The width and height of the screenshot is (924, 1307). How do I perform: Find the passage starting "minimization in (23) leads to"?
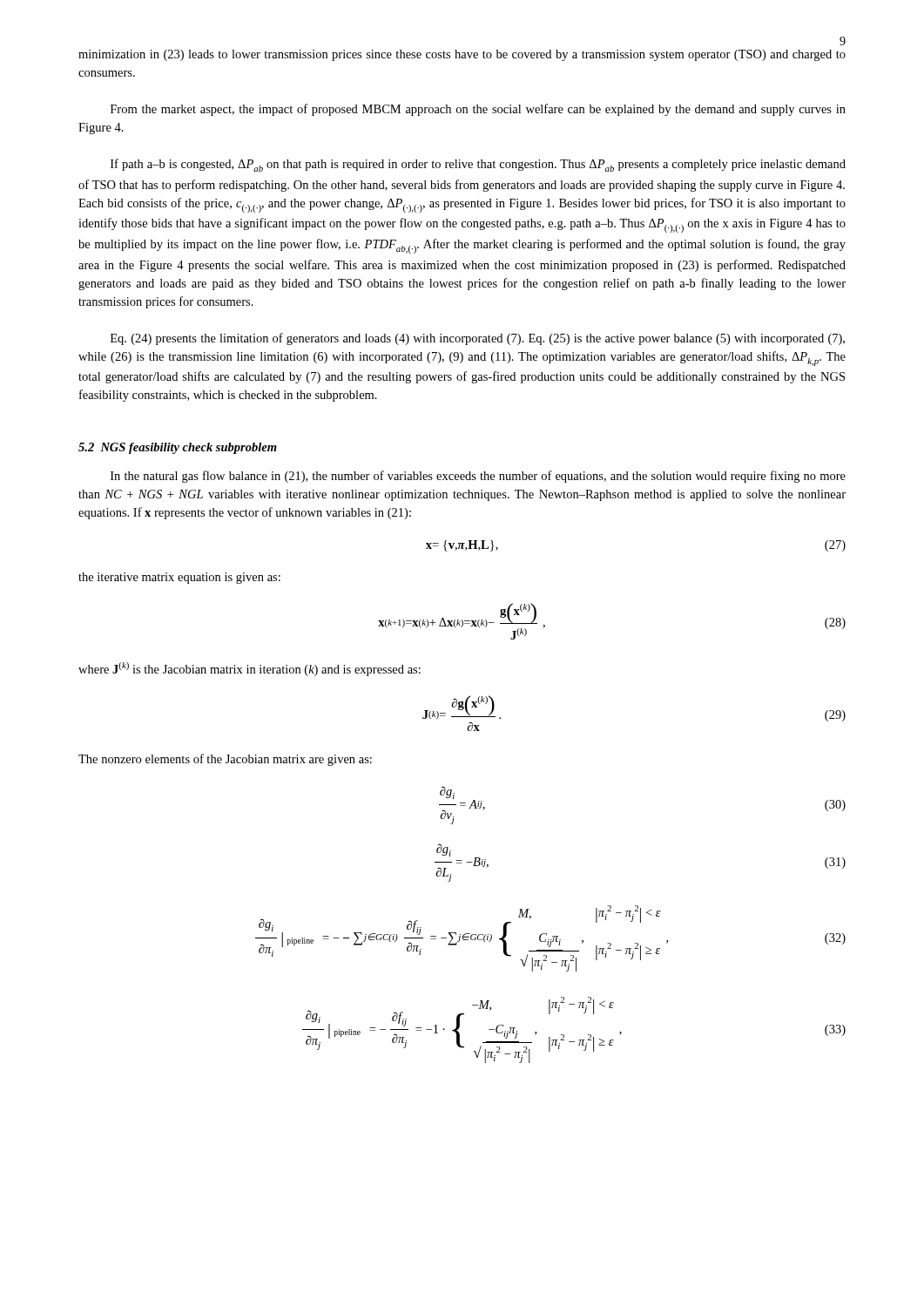point(462,63)
